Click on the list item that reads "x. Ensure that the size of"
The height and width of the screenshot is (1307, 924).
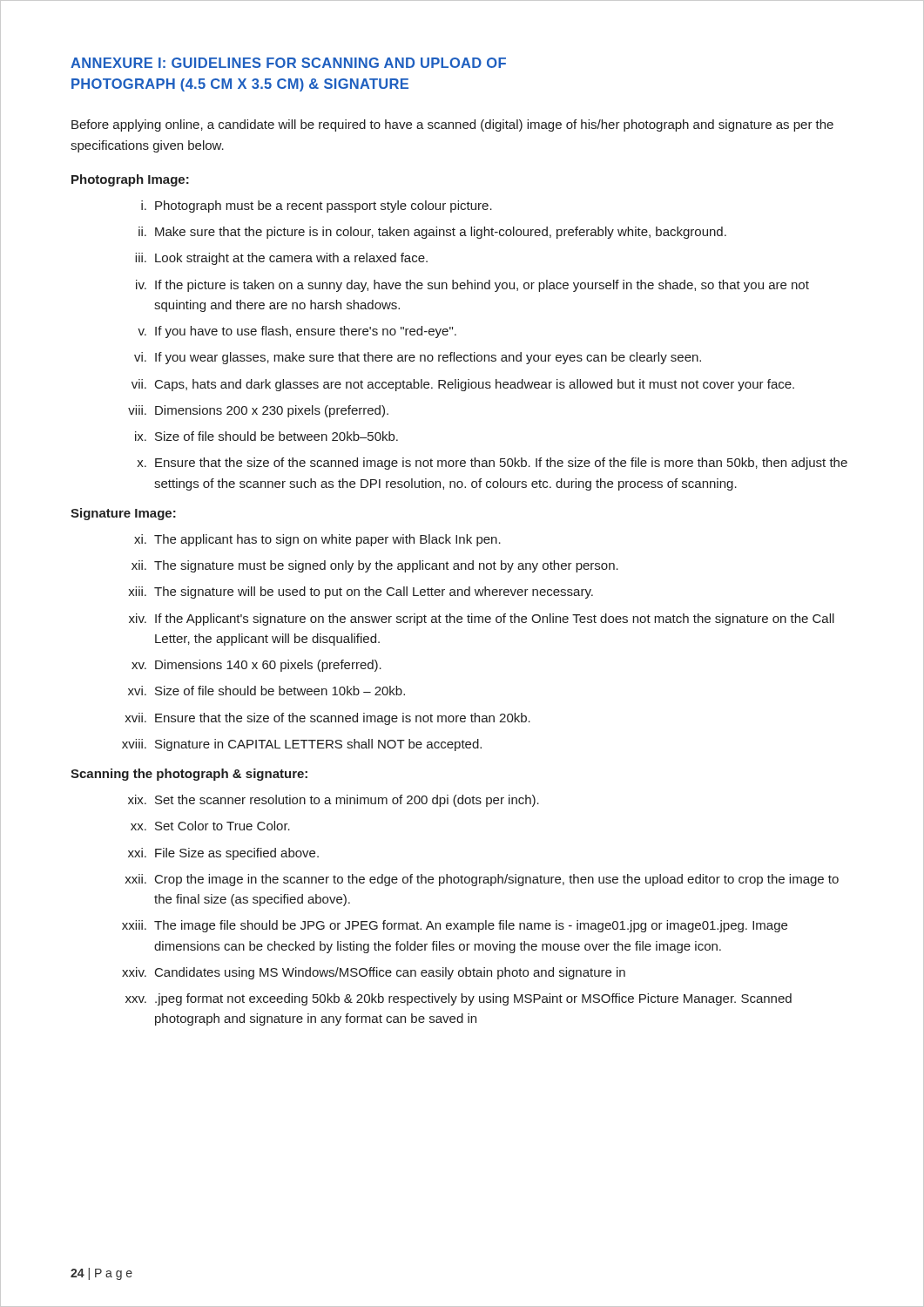point(475,473)
